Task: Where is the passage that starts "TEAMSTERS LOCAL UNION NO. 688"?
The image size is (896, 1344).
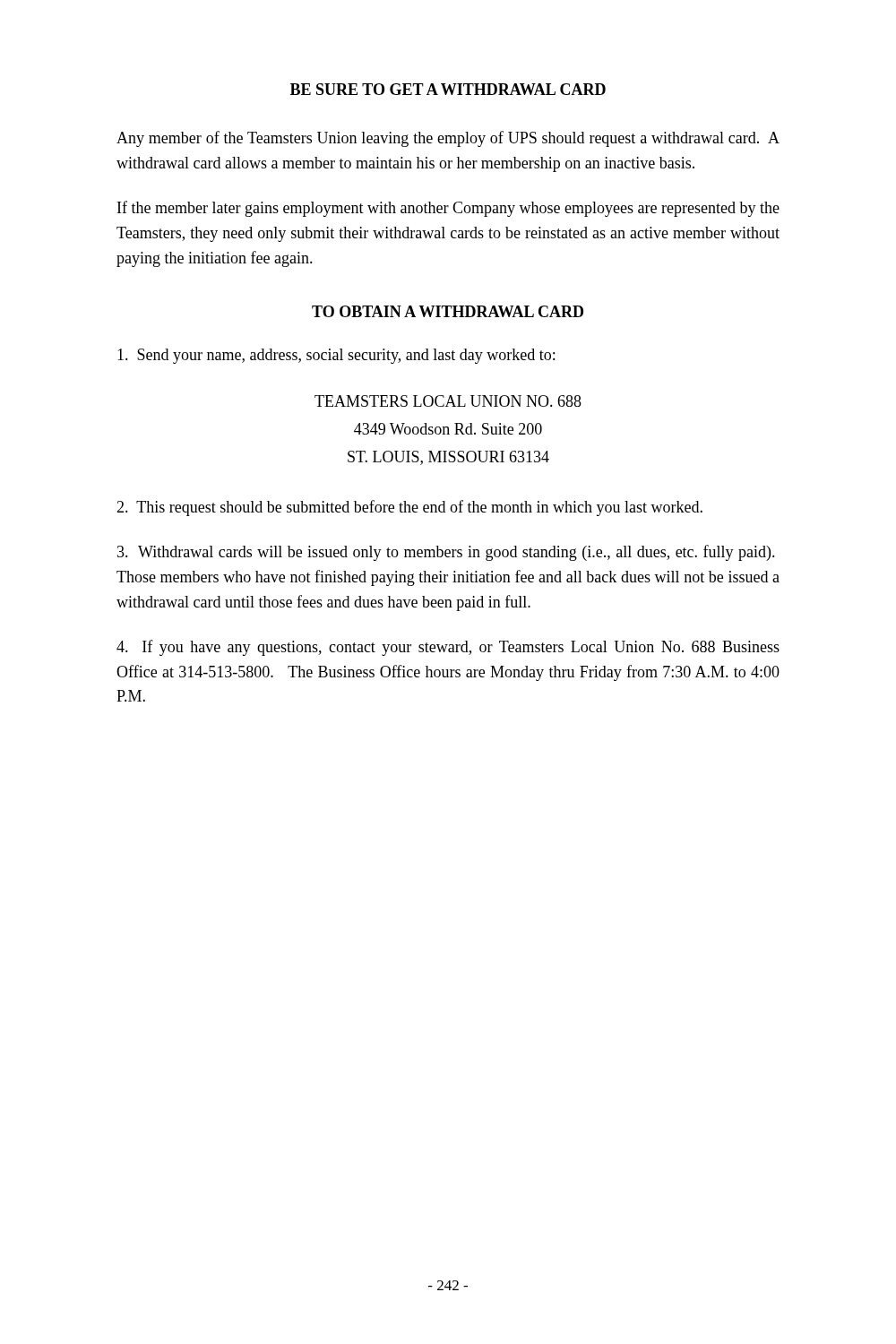Action: pos(448,429)
